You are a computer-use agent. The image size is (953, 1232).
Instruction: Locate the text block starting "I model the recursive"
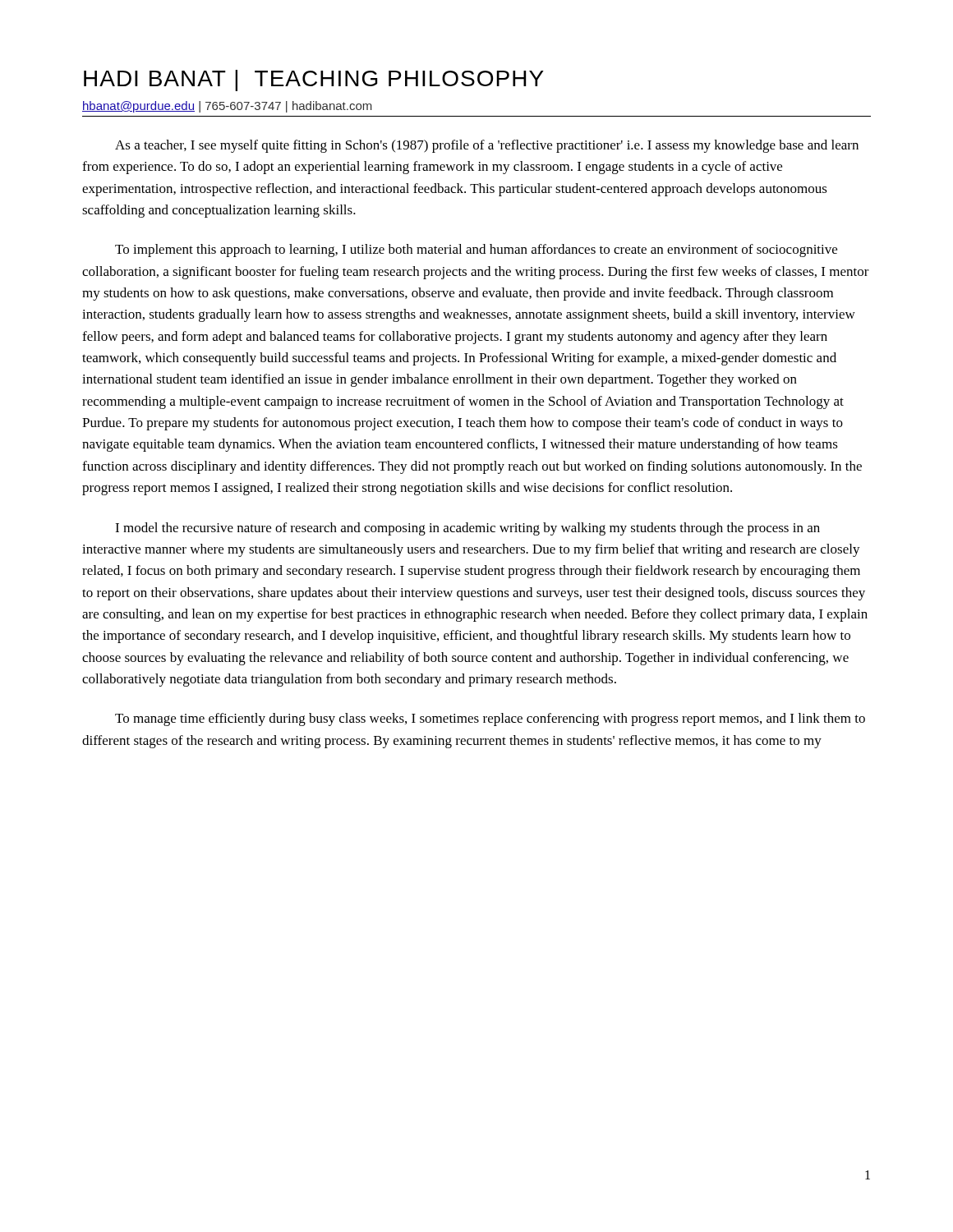click(475, 603)
